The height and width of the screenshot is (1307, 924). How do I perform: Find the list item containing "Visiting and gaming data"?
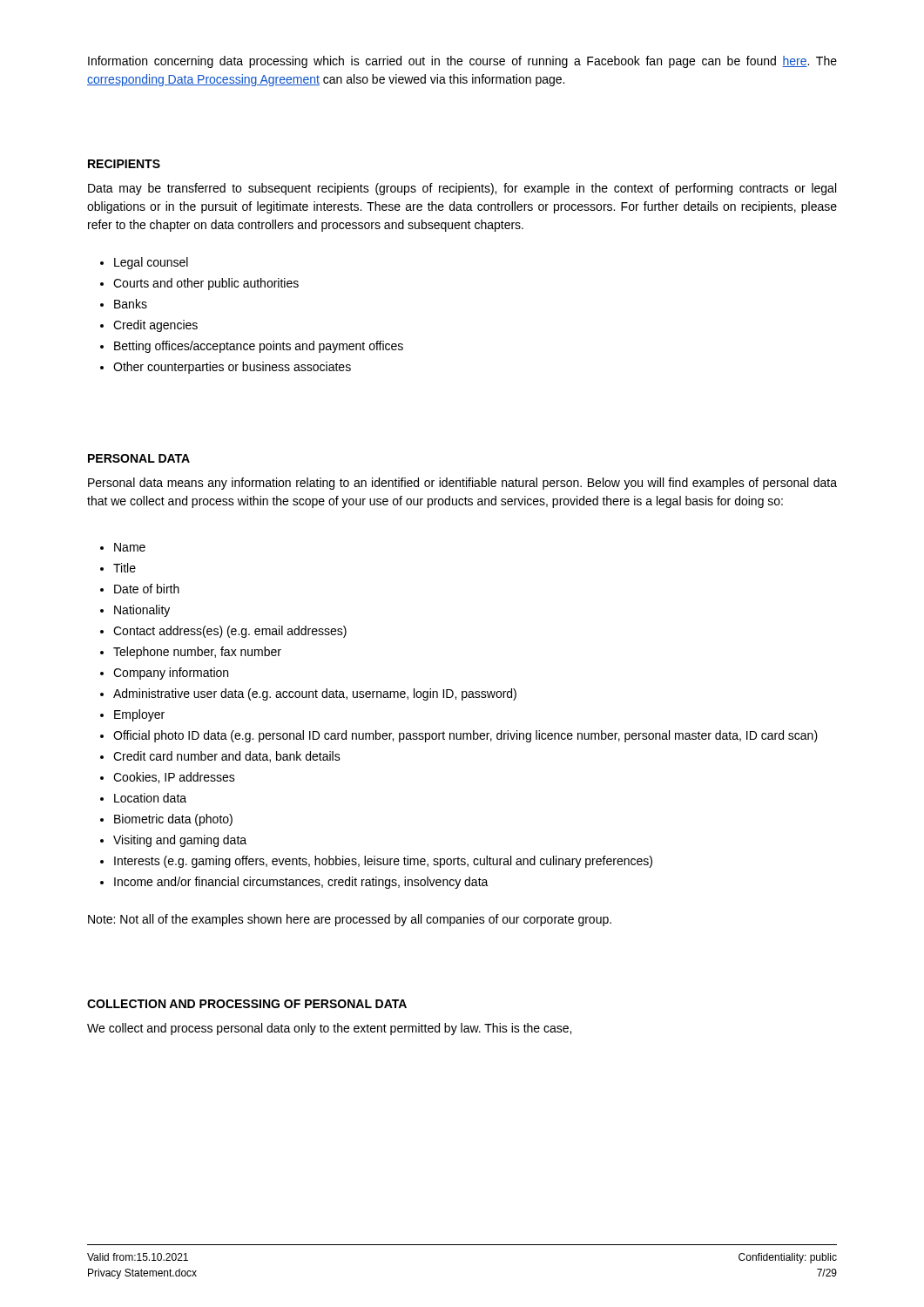[x=180, y=840]
